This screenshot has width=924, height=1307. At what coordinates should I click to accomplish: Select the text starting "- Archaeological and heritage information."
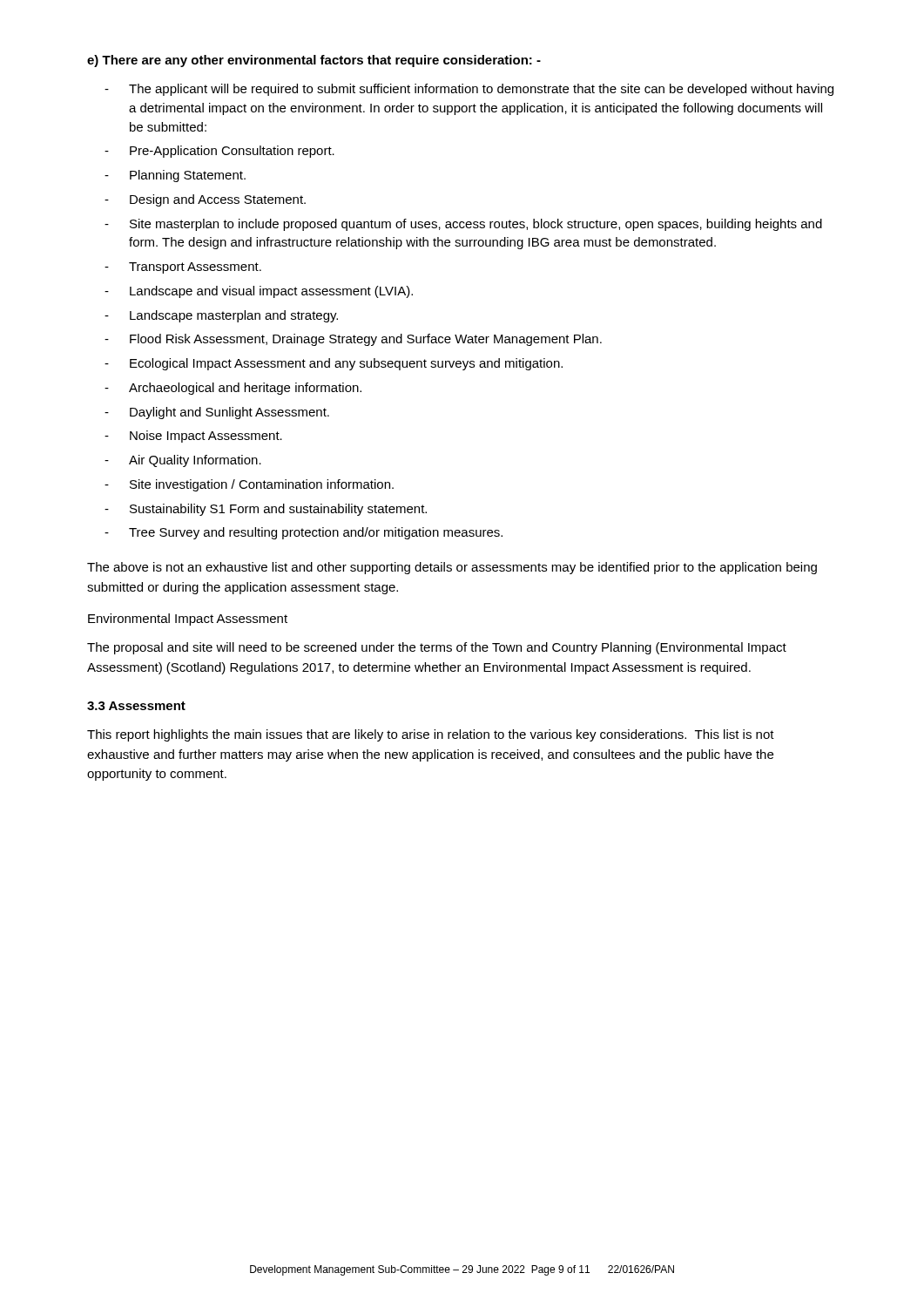(233, 389)
